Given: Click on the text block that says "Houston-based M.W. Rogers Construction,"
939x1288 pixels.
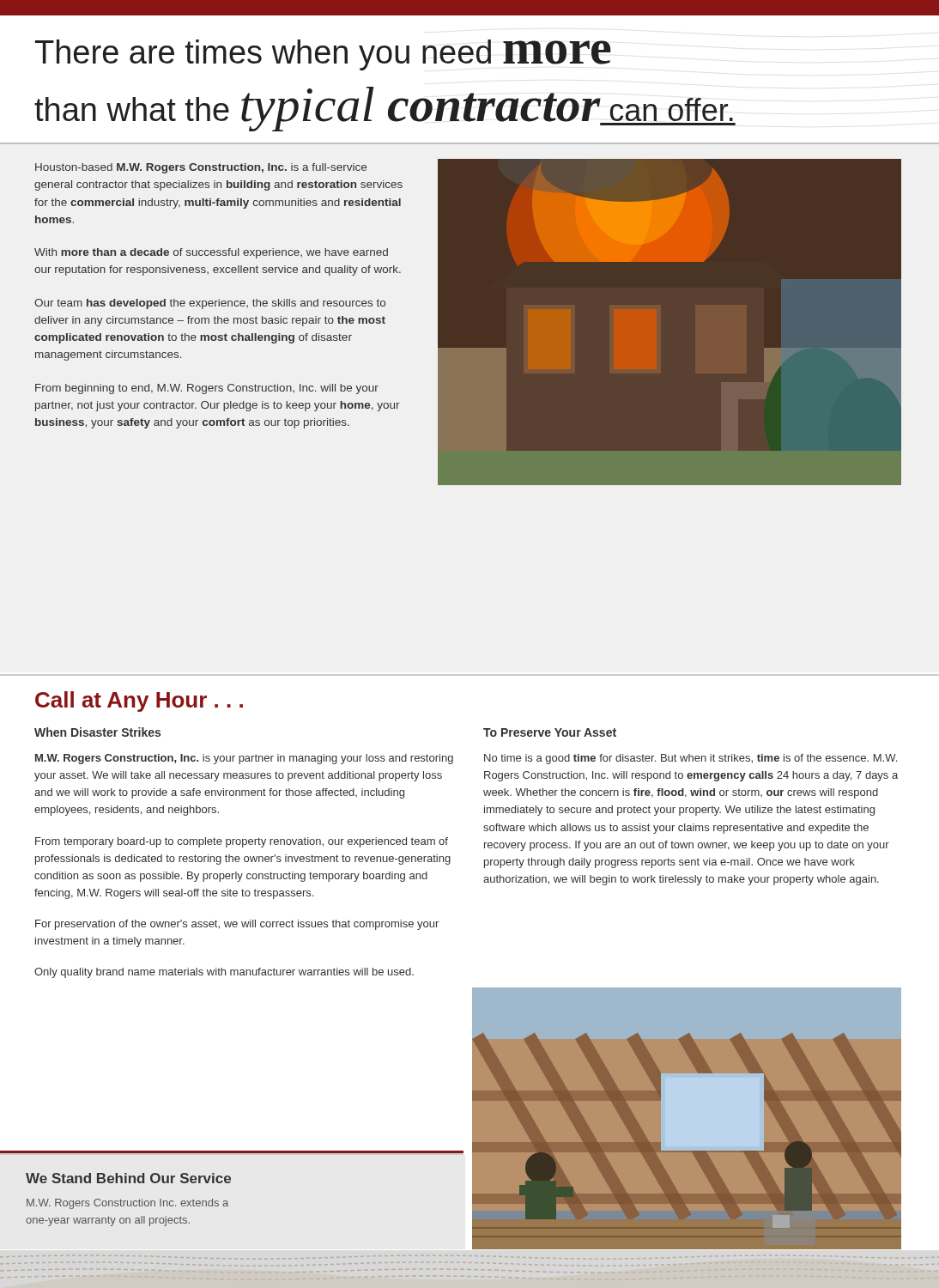Looking at the screenshot, I should [x=219, y=193].
